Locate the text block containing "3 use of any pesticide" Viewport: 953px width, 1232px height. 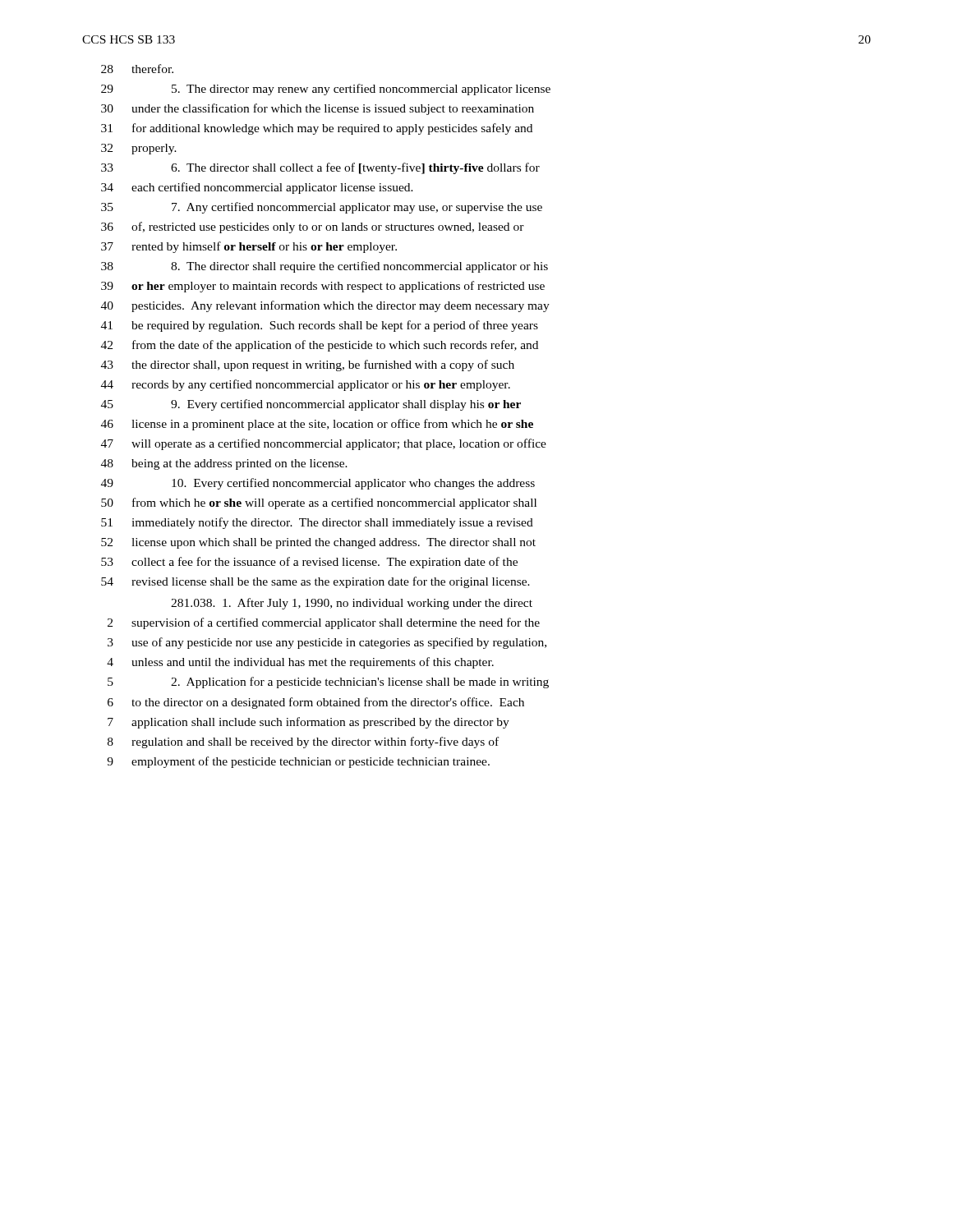point(476,643)
